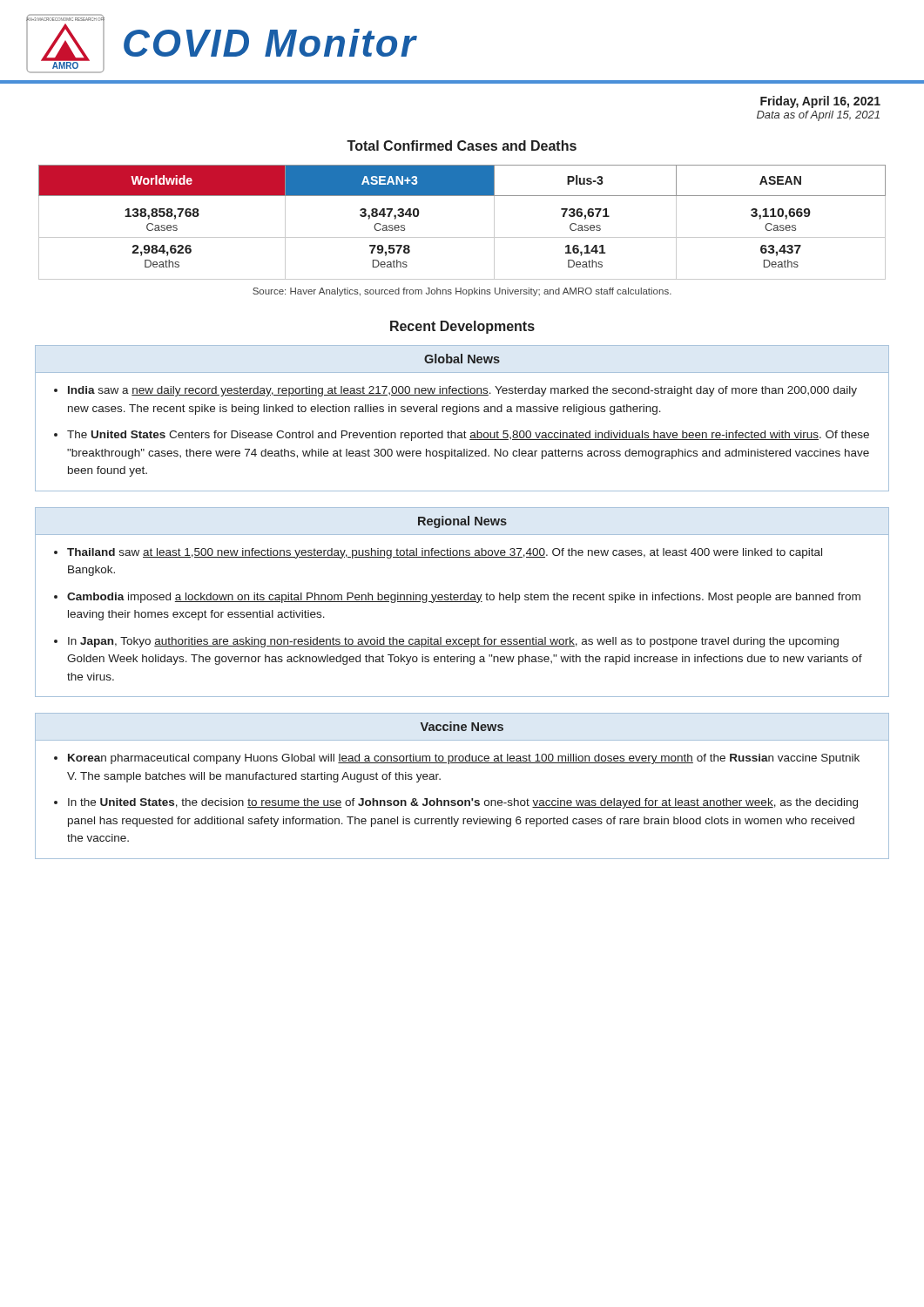Find the text starting "Vaccine News"
924x1307 pixels.
click(462, 727)
